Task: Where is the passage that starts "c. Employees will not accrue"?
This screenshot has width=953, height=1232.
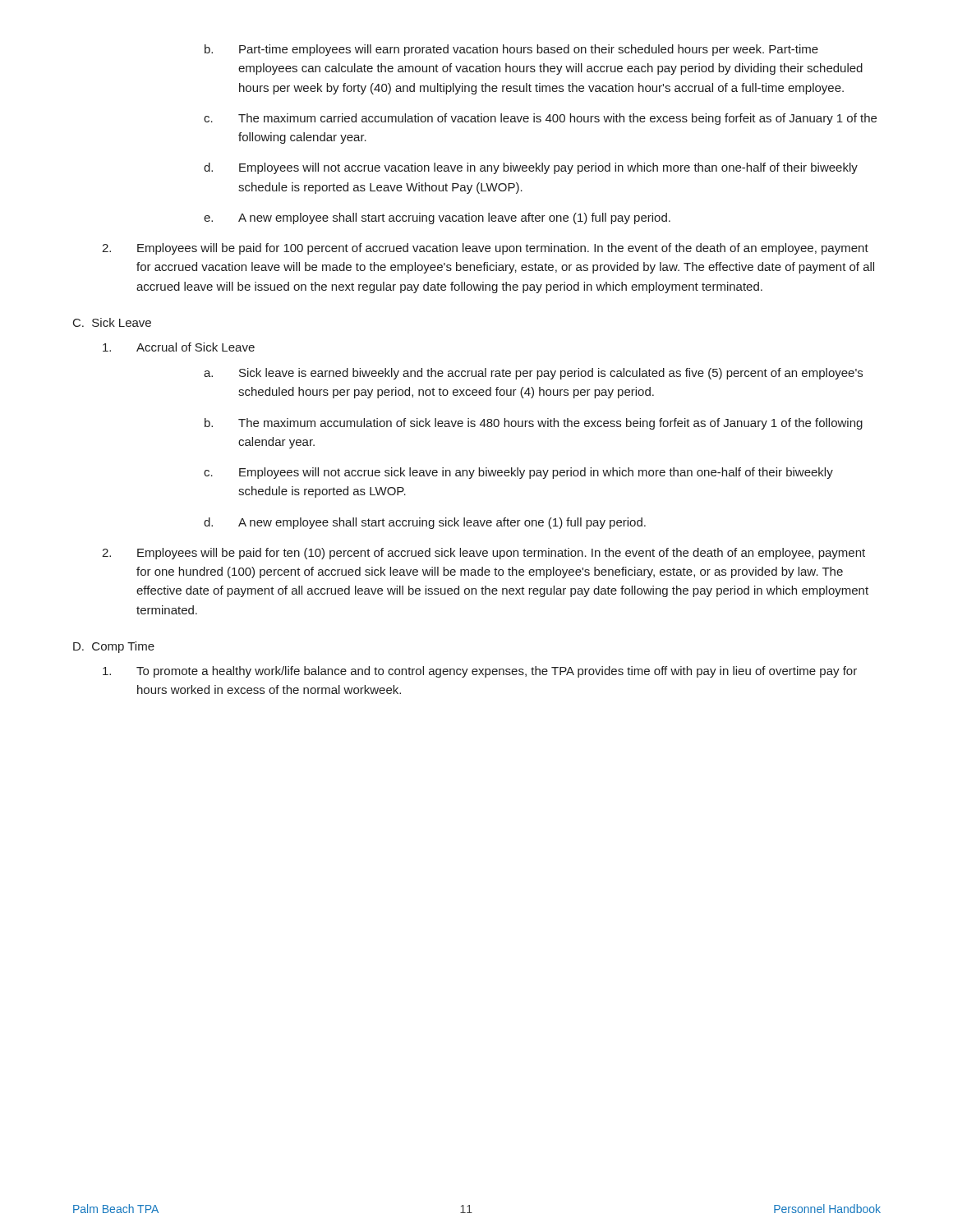Action: [542, 481]
